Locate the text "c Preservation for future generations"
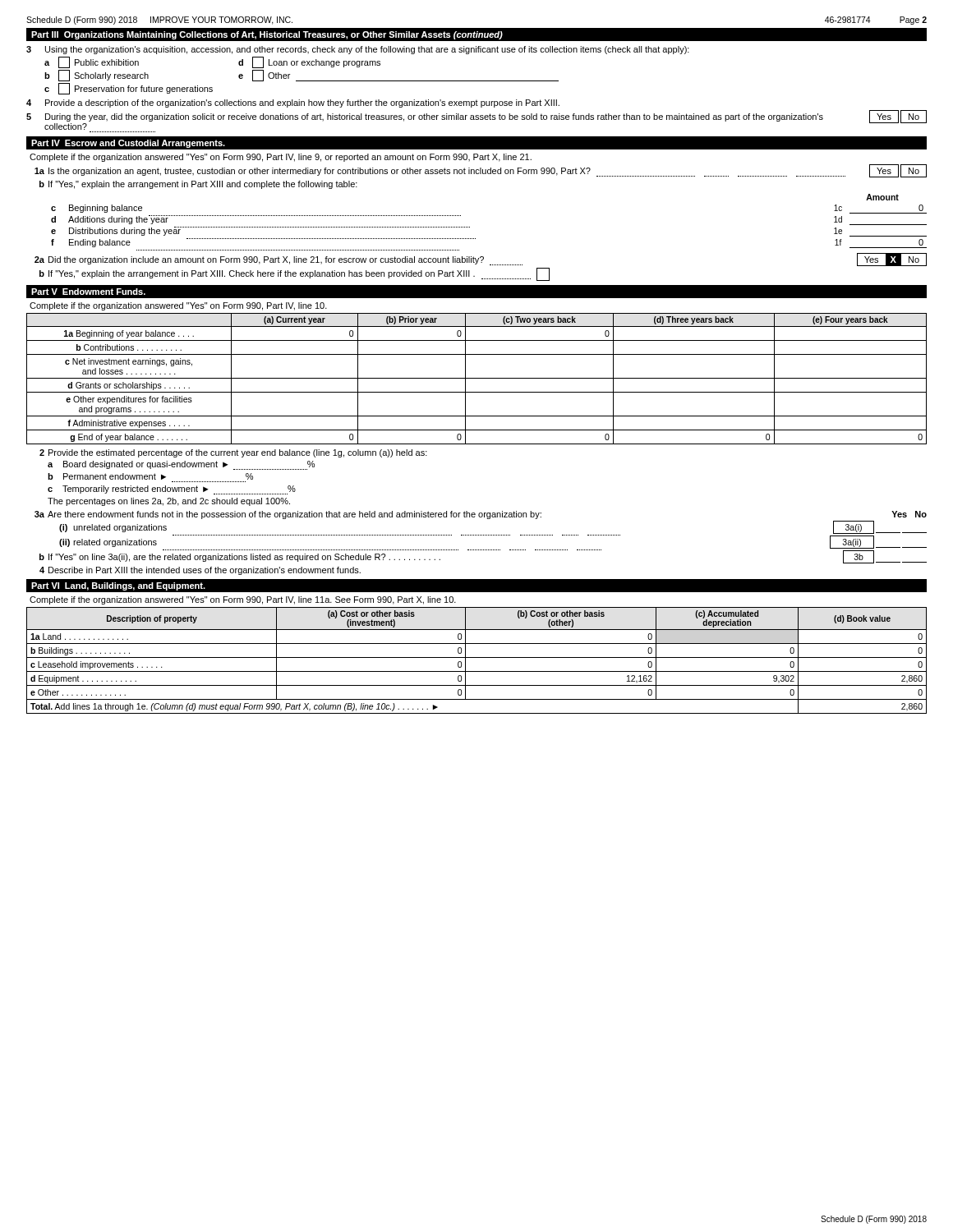The height and width of the screenshot is (1232, 953). tap(129, 89)
